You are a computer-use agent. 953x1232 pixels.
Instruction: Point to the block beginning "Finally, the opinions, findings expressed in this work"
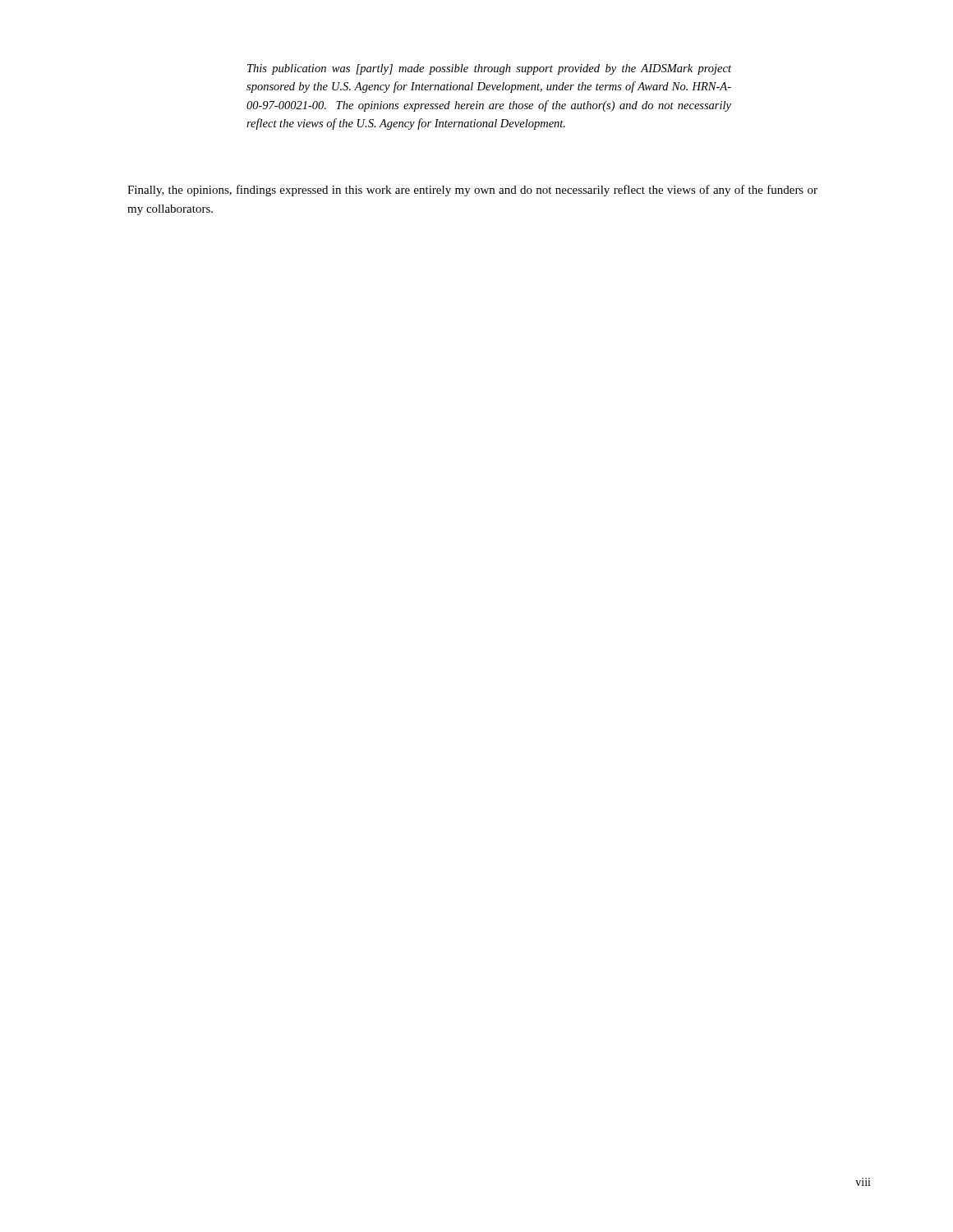point(472,199)
